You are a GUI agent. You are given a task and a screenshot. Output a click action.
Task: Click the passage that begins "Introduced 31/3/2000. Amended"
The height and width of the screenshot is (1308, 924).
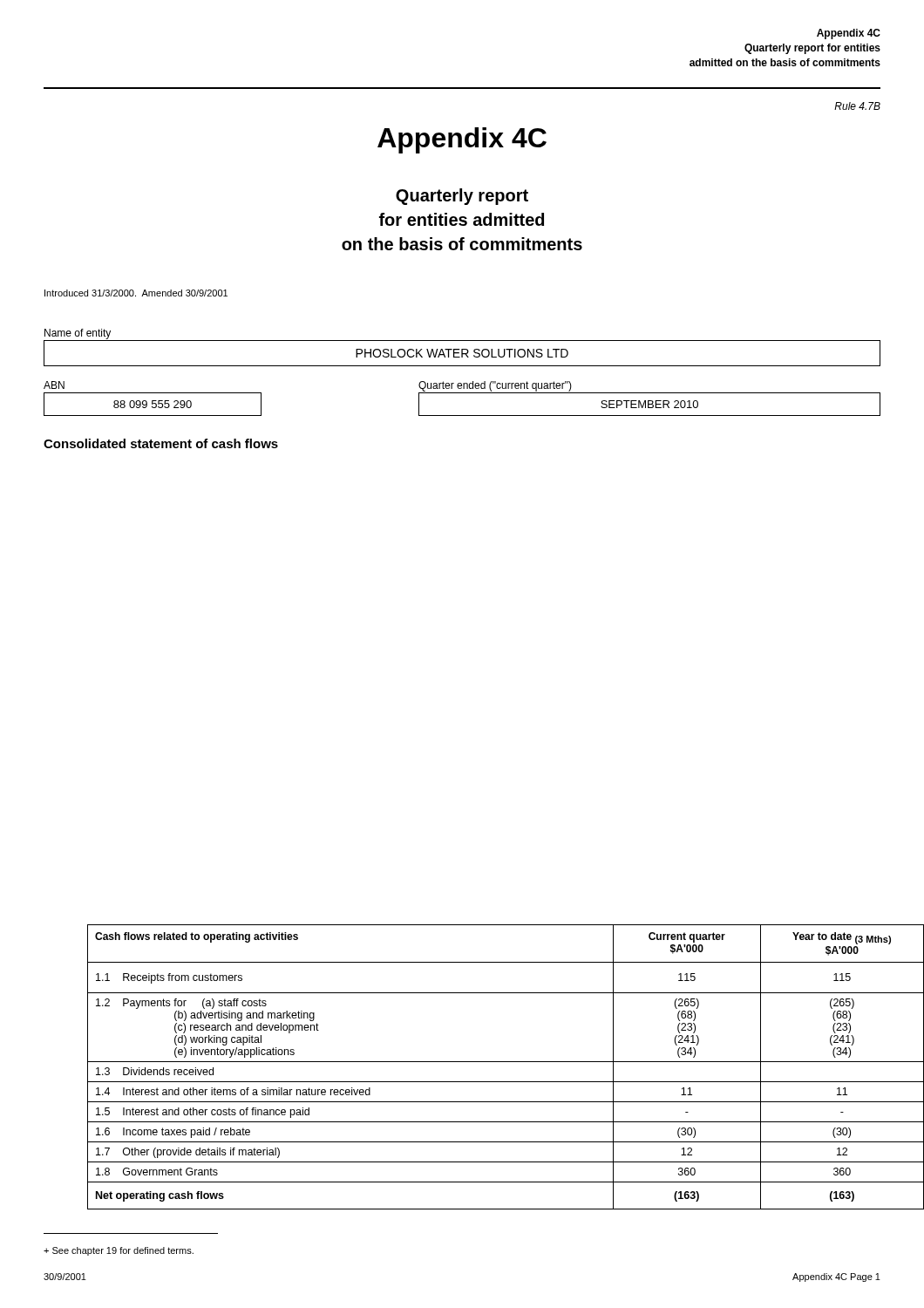pyautogui.click(x=136, y=293)
